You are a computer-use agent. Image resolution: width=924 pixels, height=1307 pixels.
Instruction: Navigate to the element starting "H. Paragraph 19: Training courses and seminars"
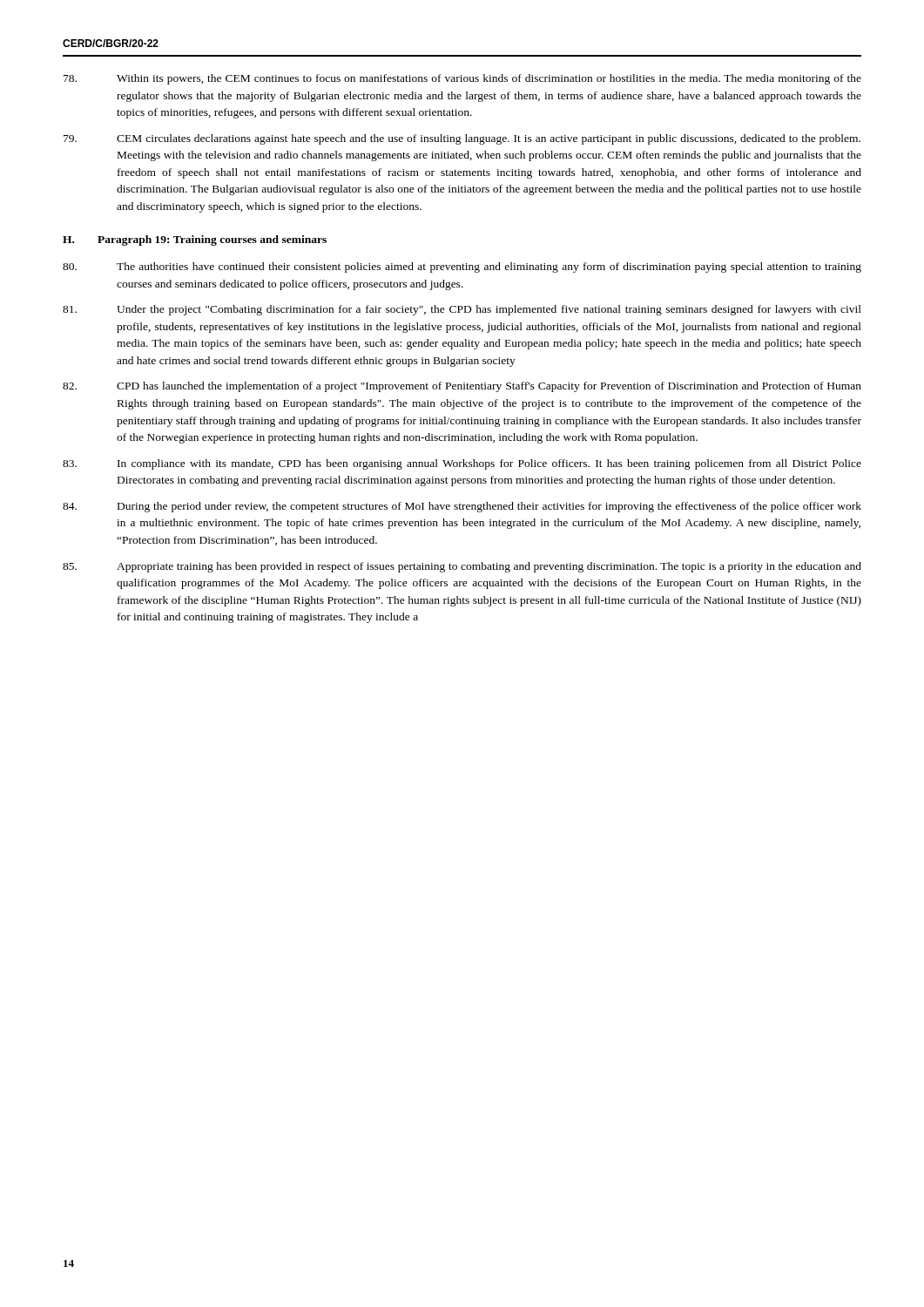(x=195, y=239)
